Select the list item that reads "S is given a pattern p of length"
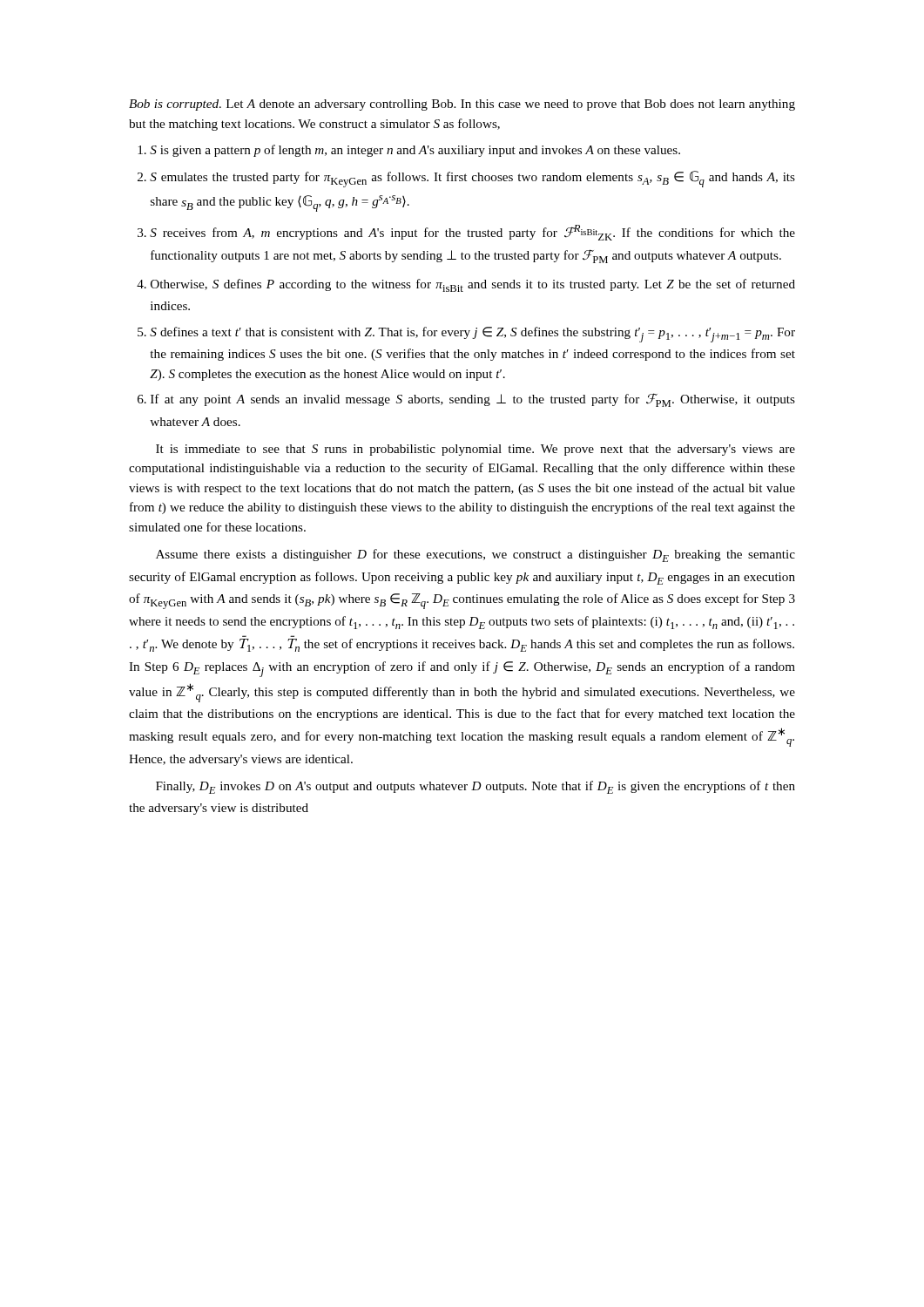Screen dimensions: 1307x924 pyautogui.click(x=462, y=286)
